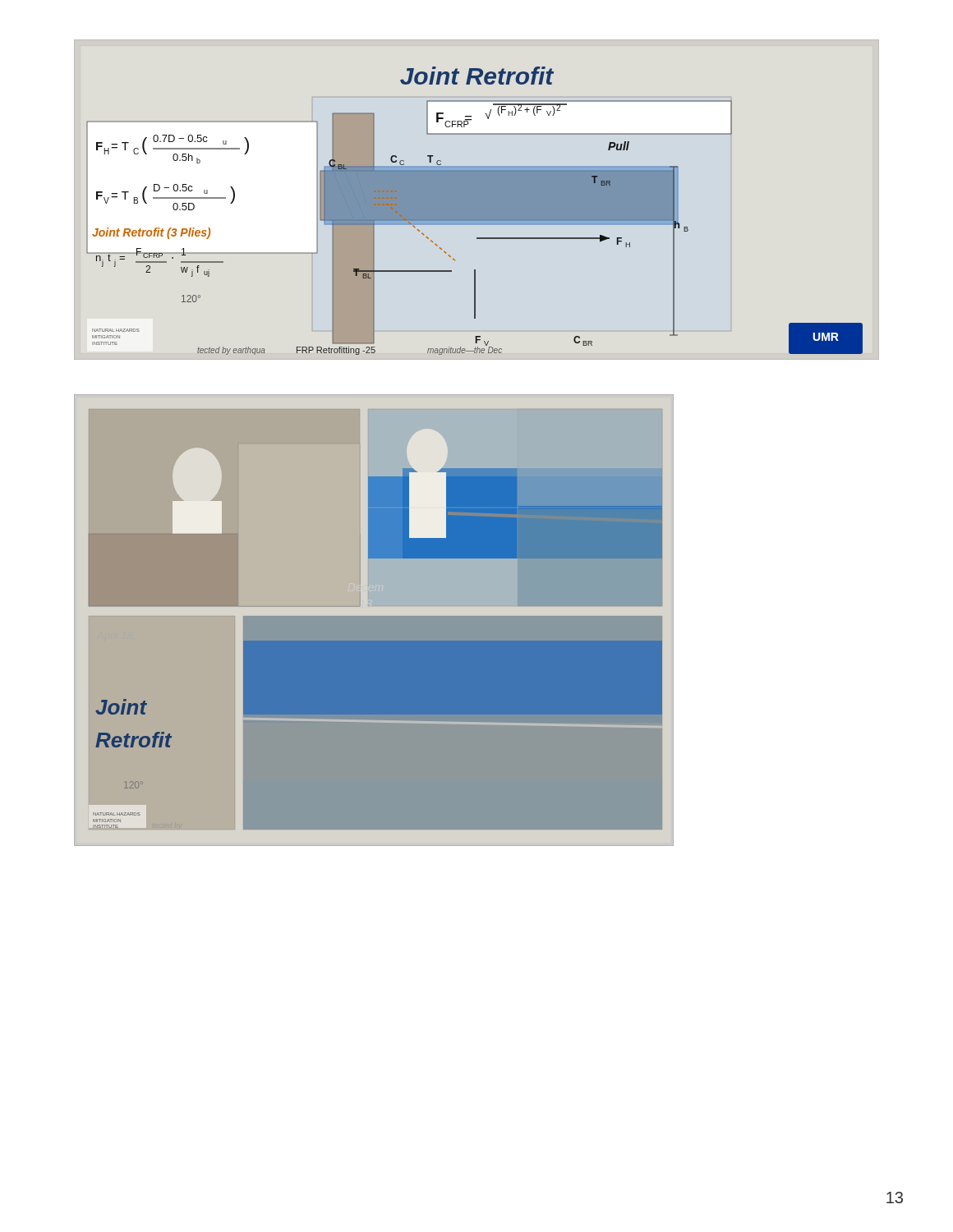Click on the photo
Screen dimensions: 1232x953
(374, 620)
